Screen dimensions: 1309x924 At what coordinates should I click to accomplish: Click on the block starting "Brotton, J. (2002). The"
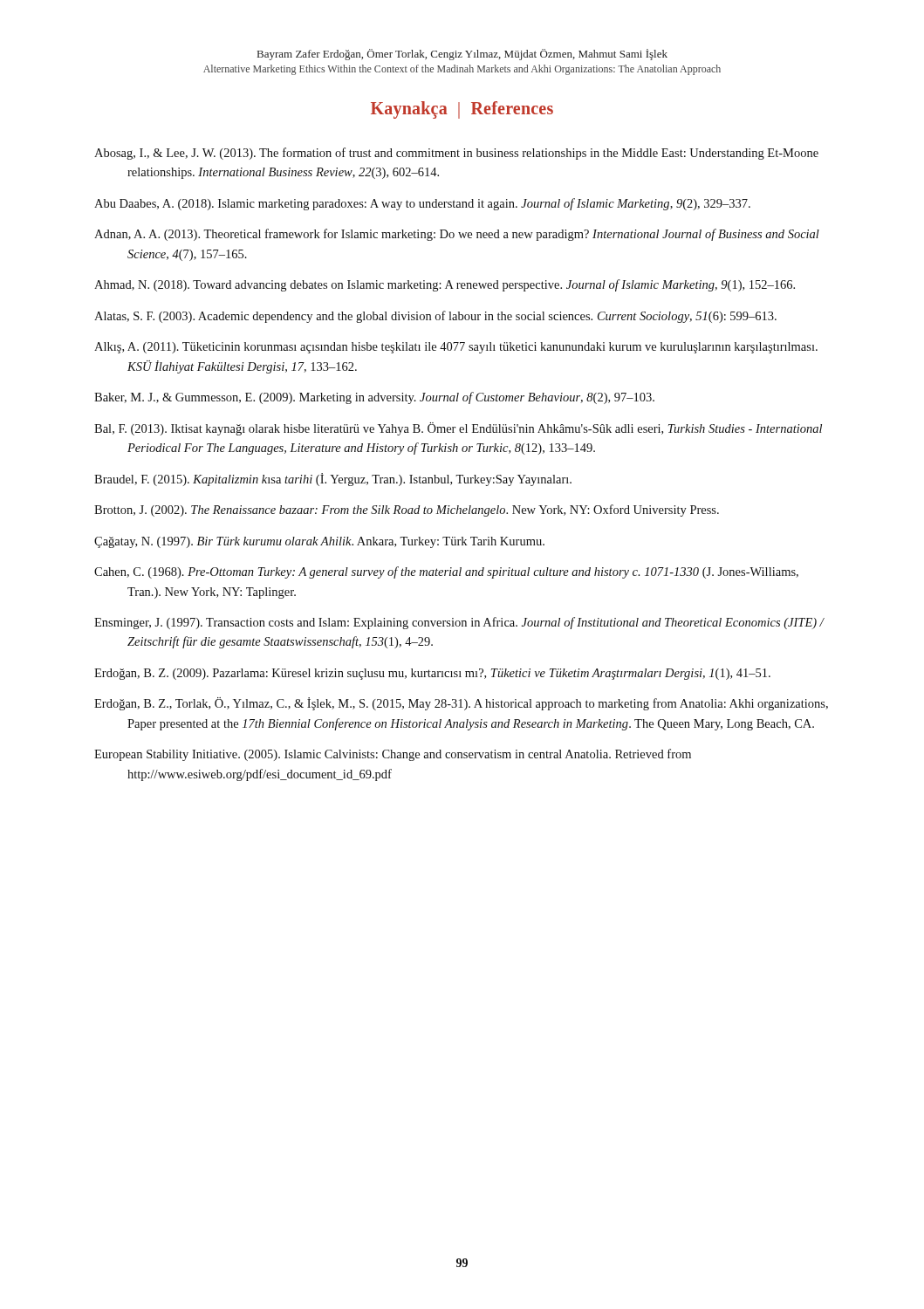pyautogui.click(x=407, y=510)
